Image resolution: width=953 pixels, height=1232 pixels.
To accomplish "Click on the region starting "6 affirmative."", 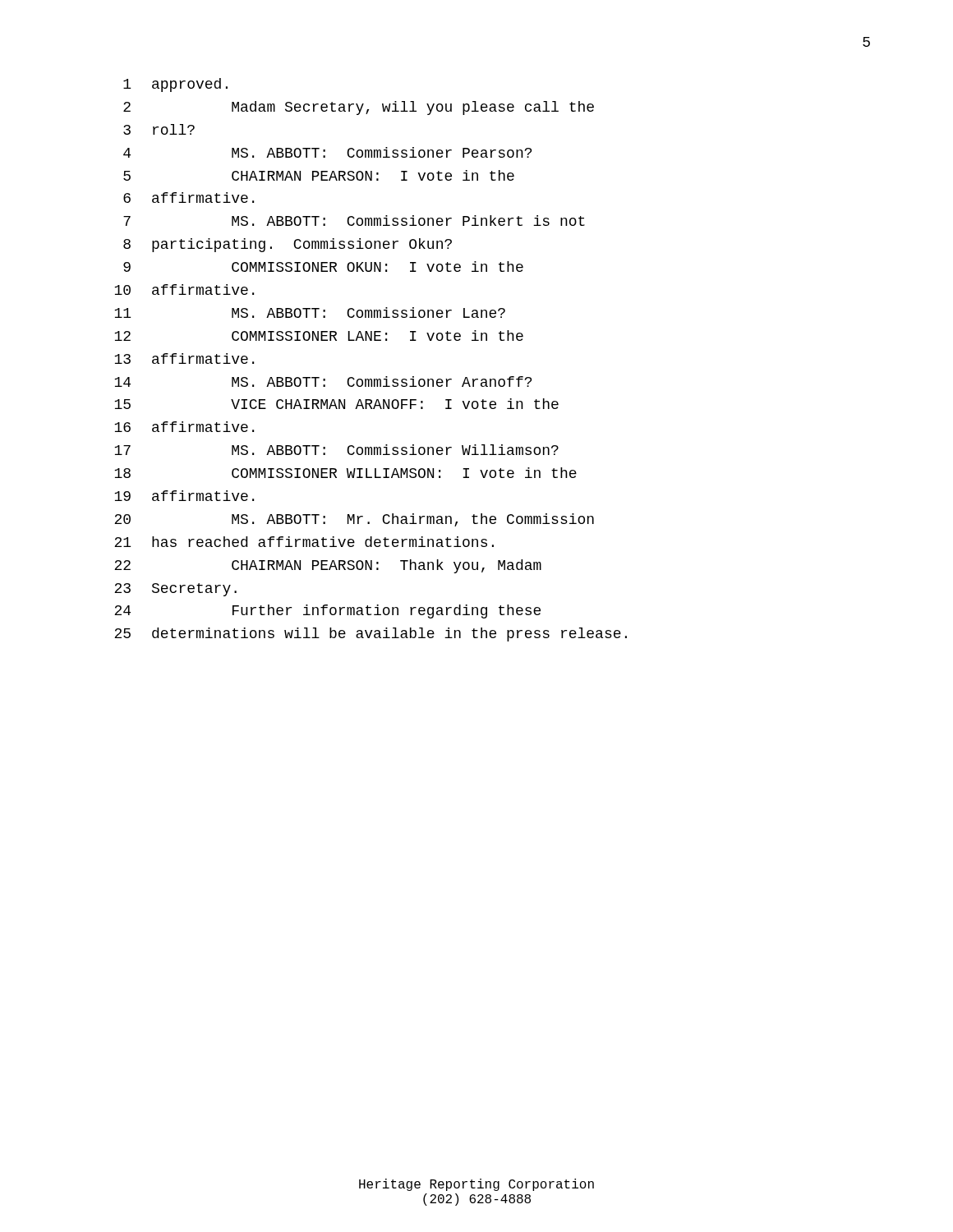I will [189, 198].
